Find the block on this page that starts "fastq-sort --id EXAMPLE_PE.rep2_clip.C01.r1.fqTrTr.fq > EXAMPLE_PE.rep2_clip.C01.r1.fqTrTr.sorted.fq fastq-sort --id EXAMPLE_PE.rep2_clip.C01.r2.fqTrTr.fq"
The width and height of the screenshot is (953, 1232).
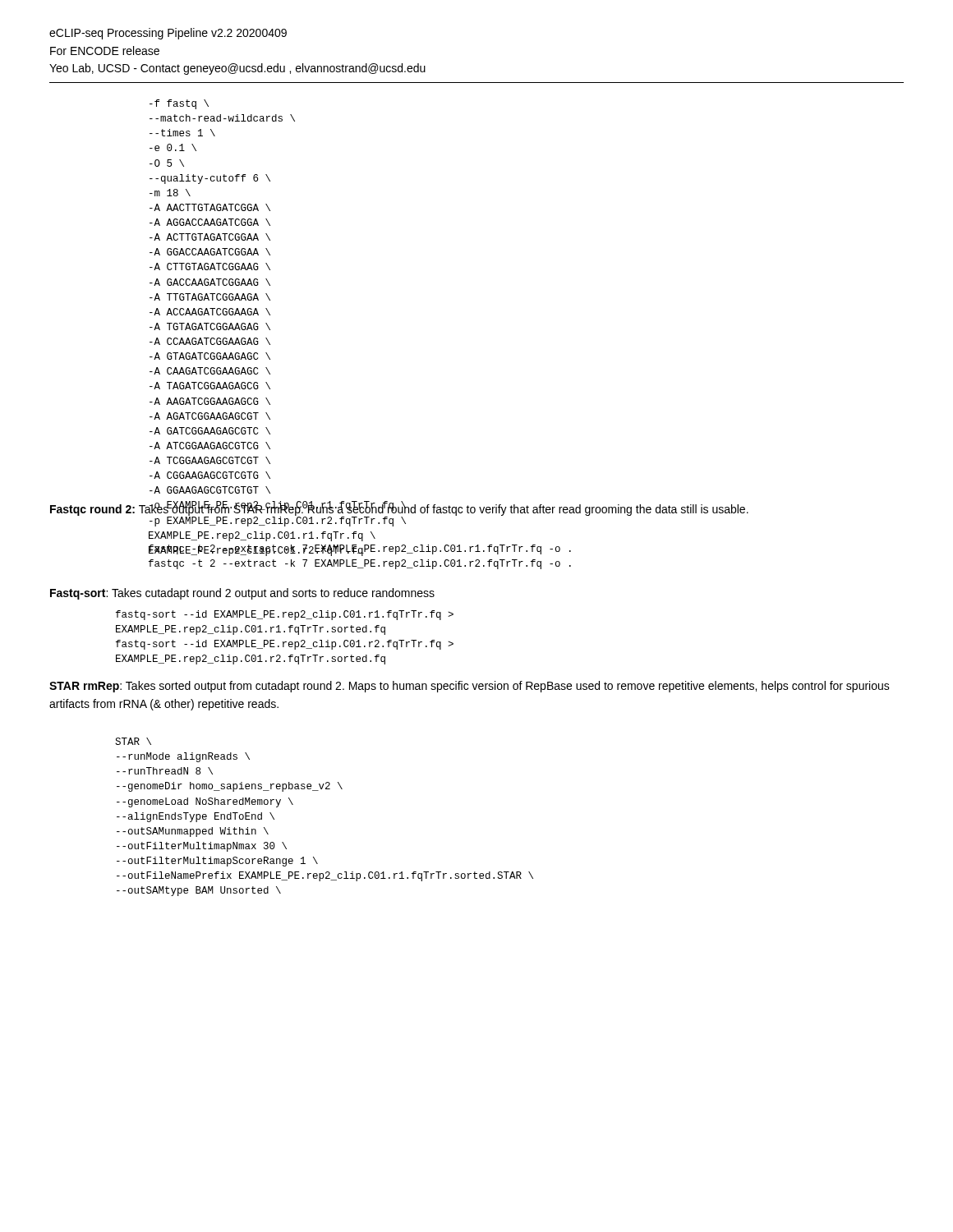[285, 615]
